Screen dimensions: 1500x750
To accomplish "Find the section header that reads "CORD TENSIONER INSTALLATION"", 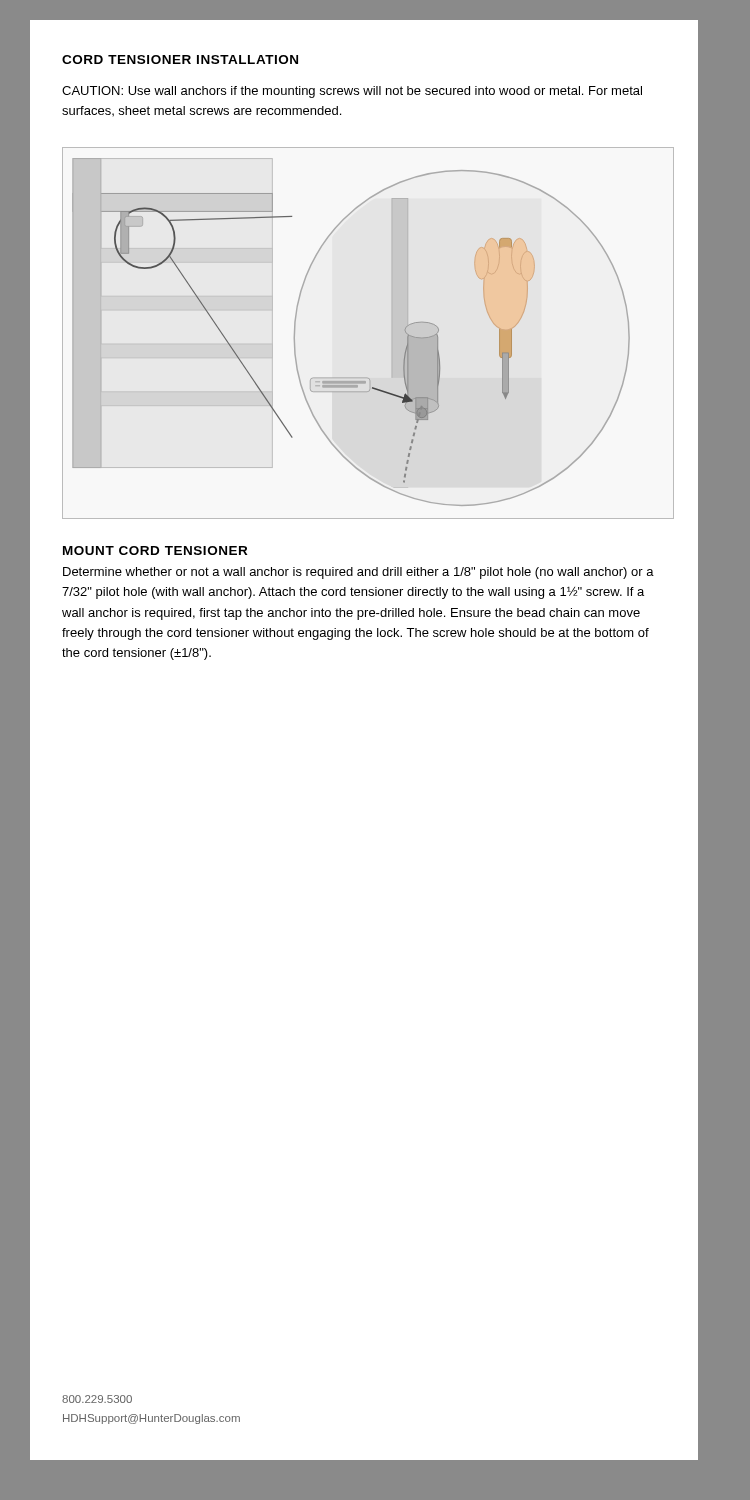I will (x=181, y=60).
